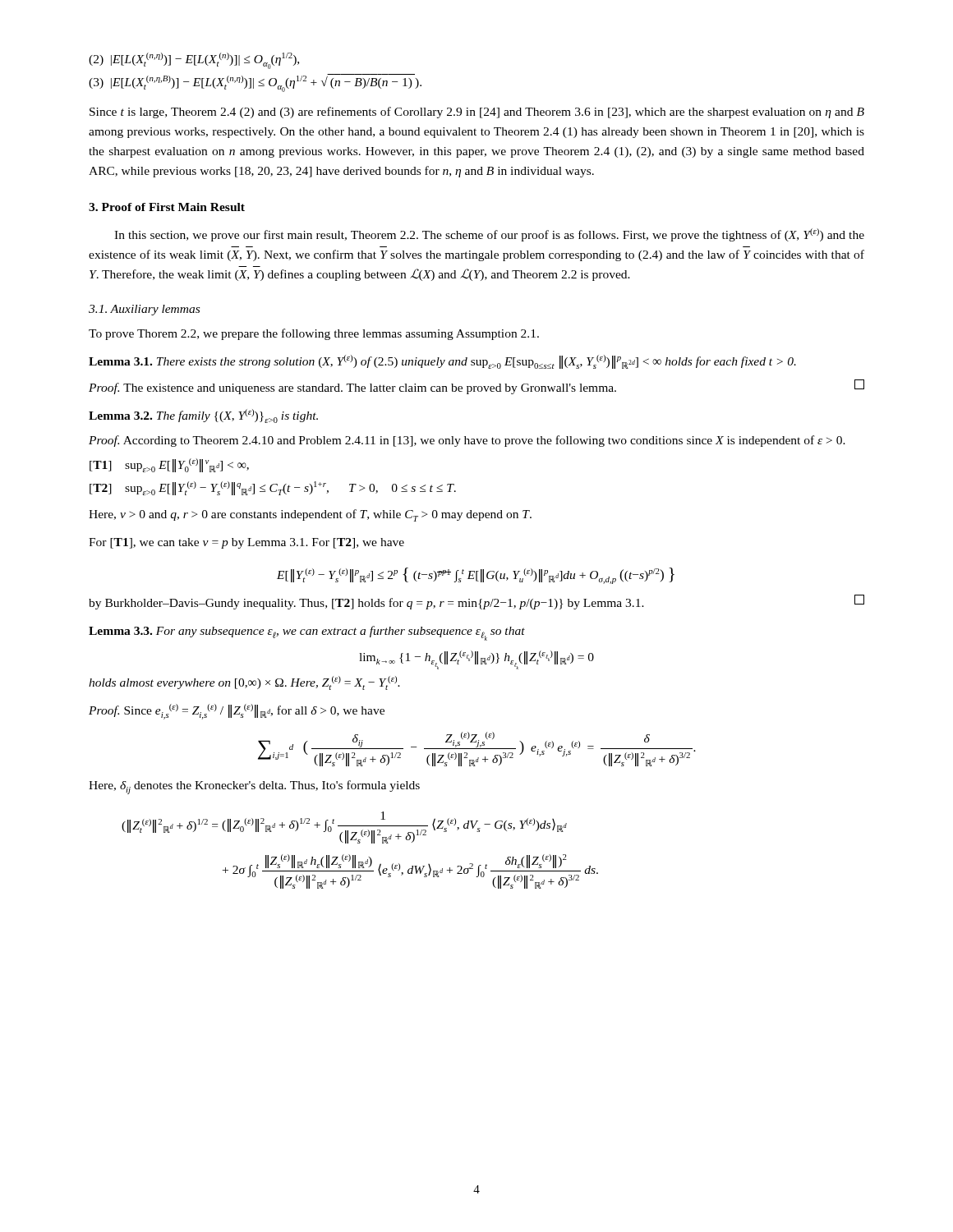Locate the region starting "[T2] supε>0 E[‖Yt(ε) −"
Viewport: 953px width, 1232px height.
[273, 488]
